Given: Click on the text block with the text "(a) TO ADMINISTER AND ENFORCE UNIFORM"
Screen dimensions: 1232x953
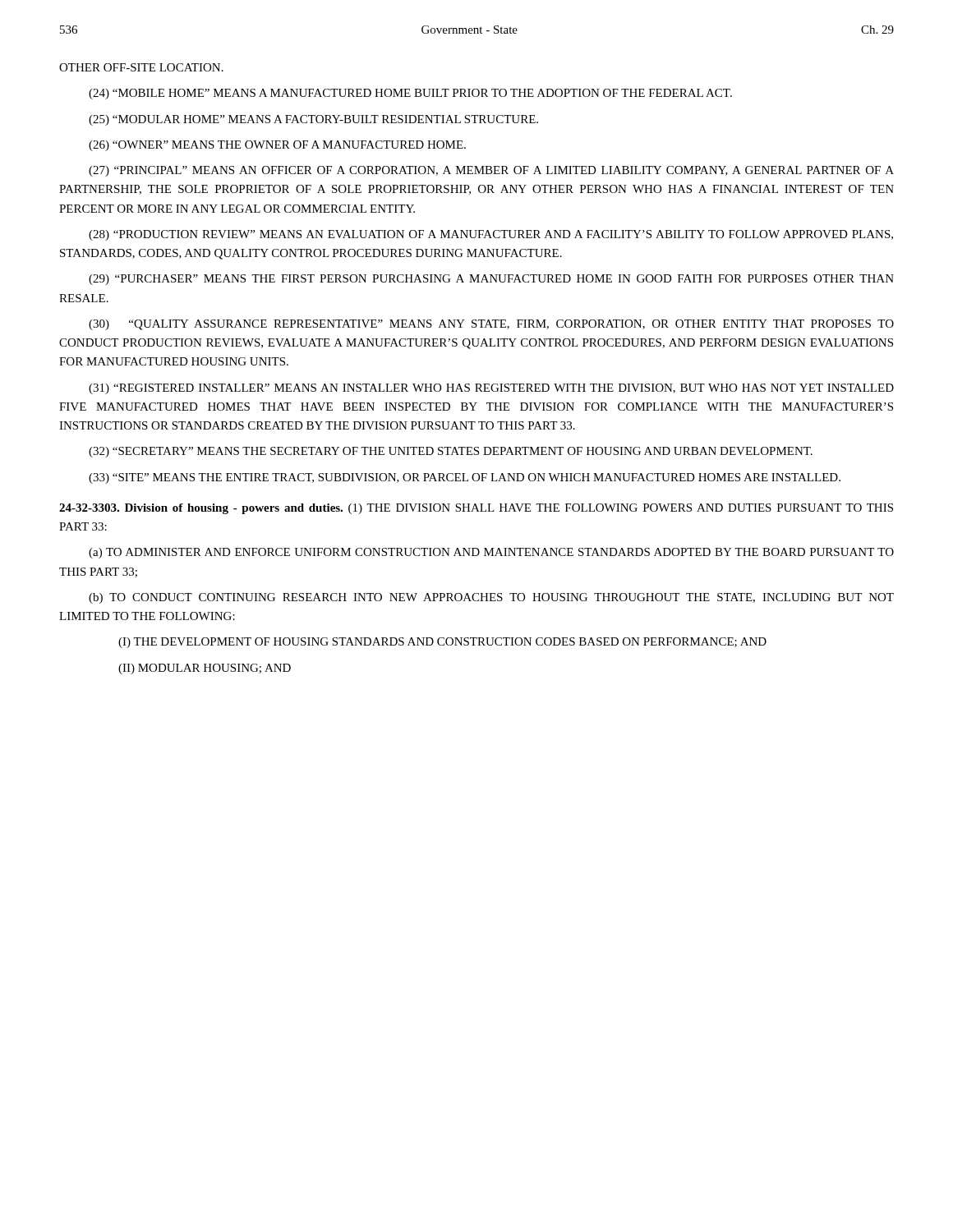Looking at the screenshot, I should point(476,562).
